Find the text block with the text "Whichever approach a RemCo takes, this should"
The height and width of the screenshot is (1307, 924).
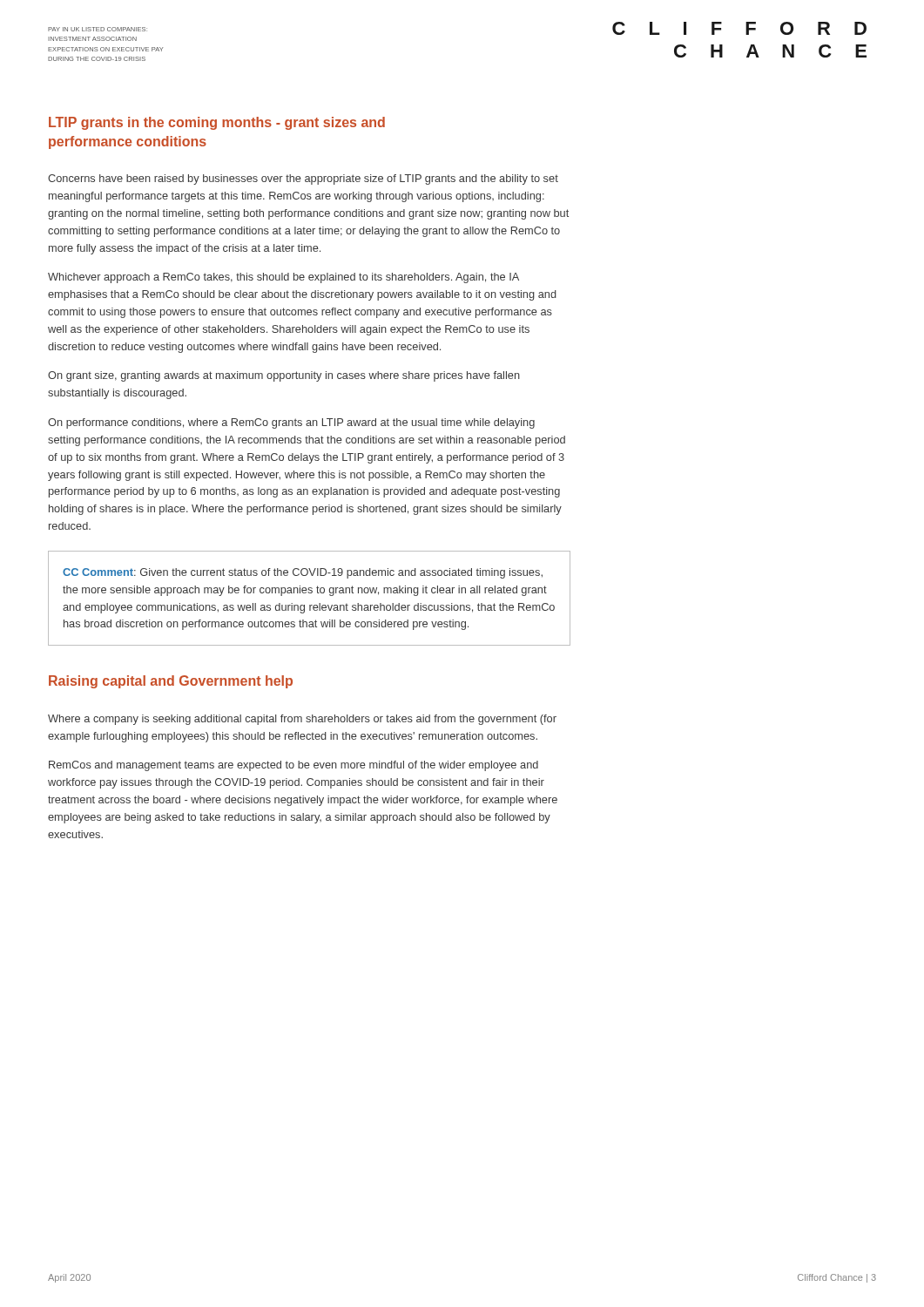coord(302,312)
